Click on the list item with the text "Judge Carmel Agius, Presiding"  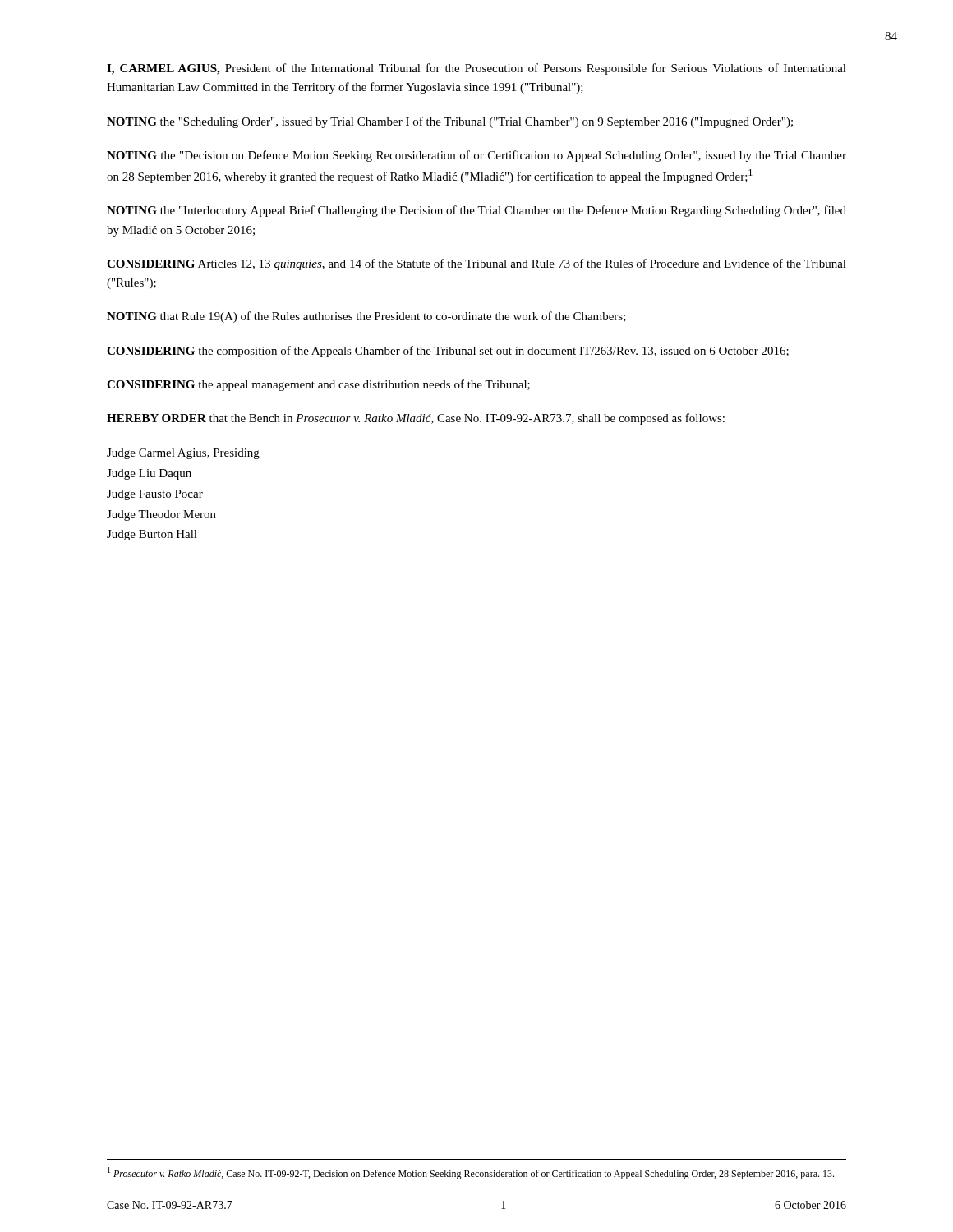click(183, 453)
